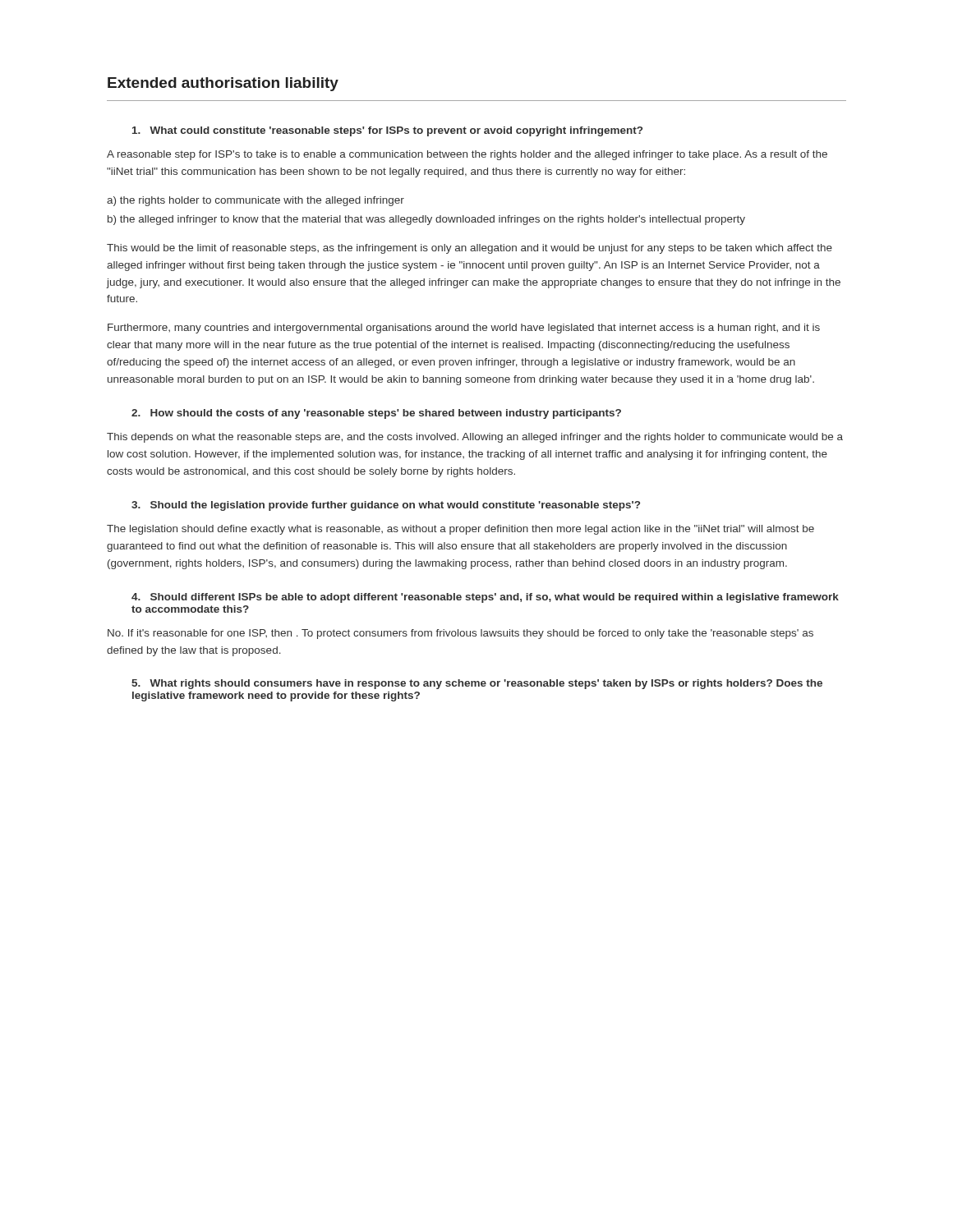Click on the text block with the text "This would be the limit"
This screenshot has height=1232, width=953.
pos(474,273)
